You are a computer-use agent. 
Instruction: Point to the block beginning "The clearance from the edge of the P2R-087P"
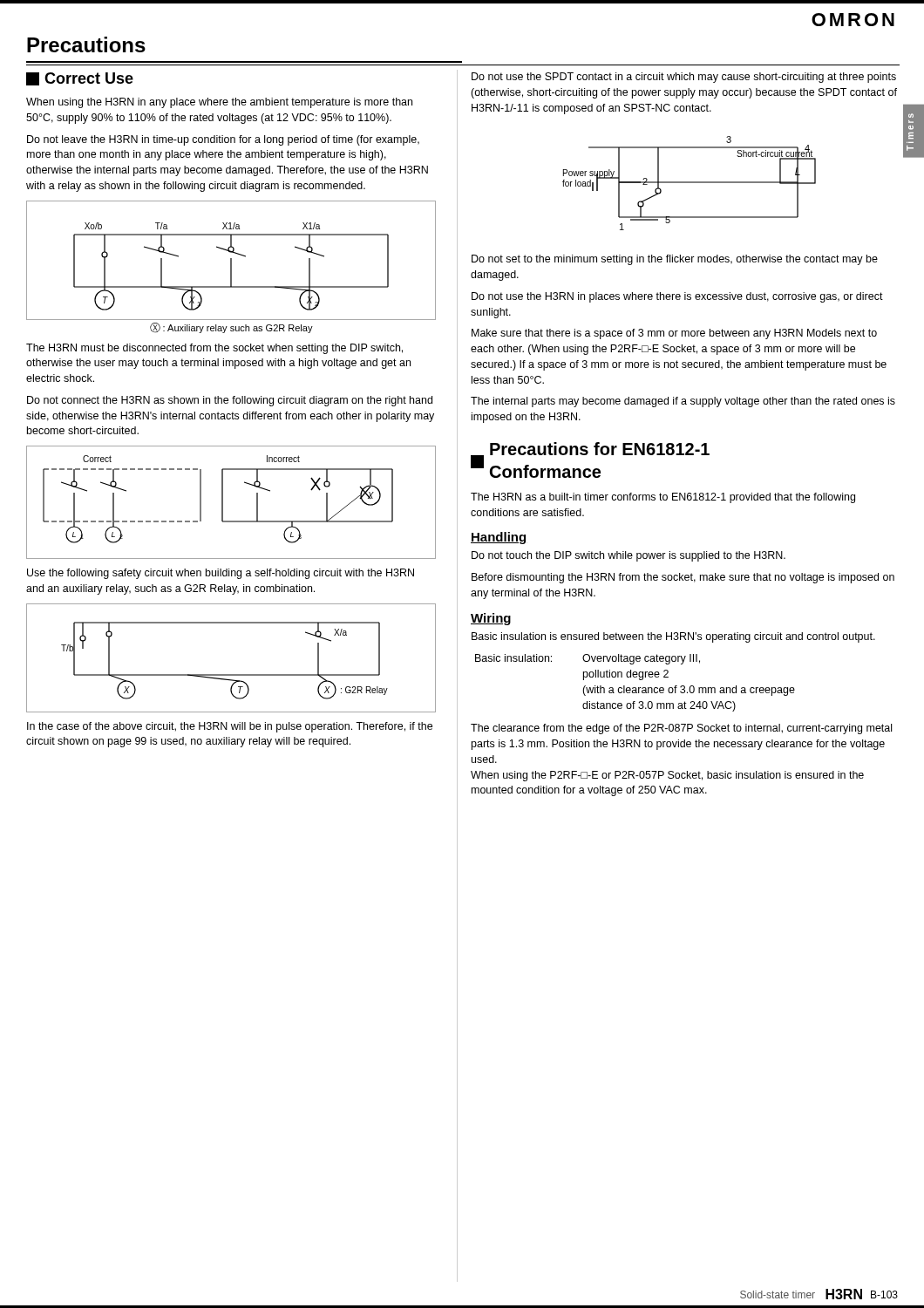[x=684, y=760]
